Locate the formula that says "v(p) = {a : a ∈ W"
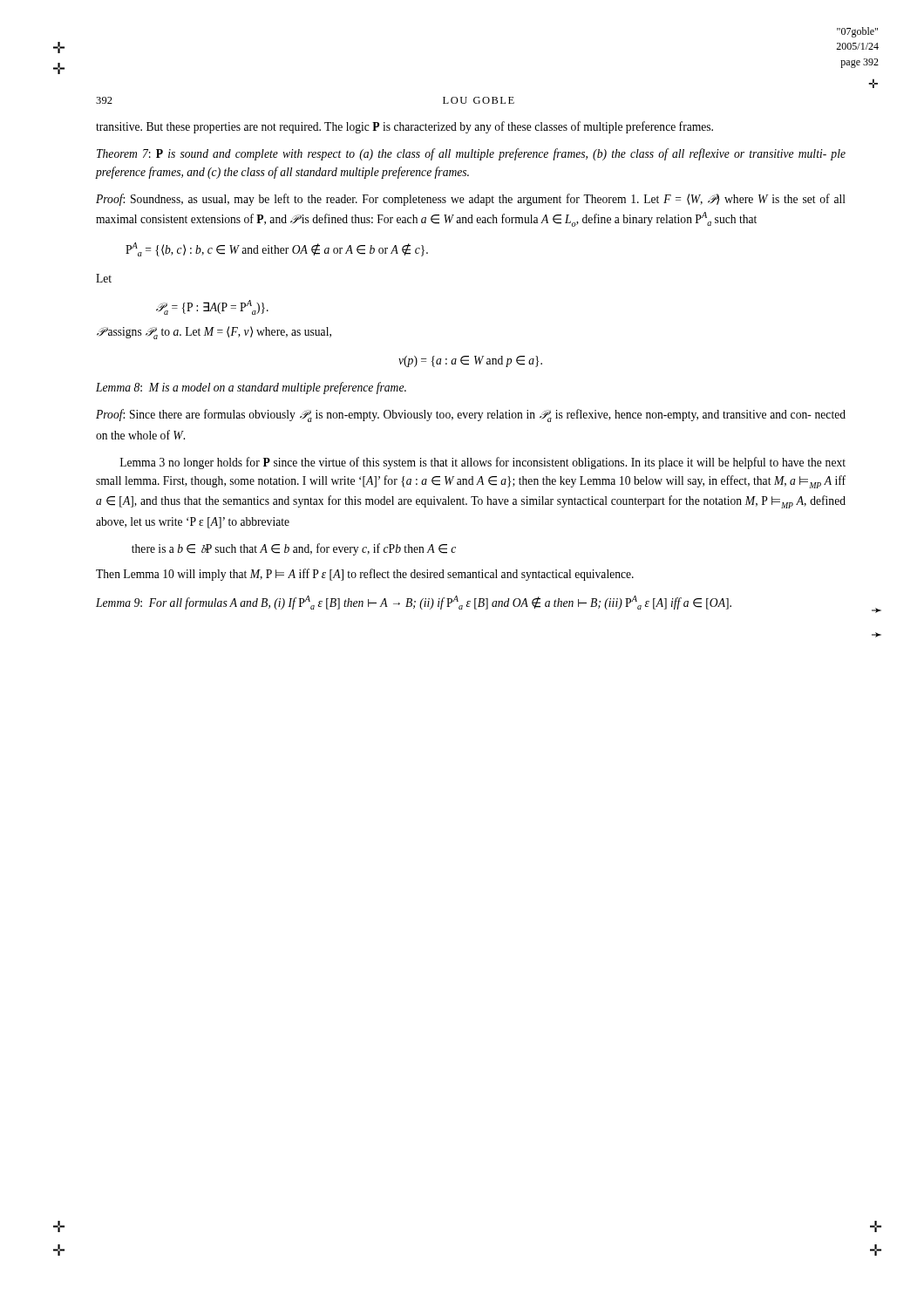Viewport: 924px width, 1308px height. point(471,361)
